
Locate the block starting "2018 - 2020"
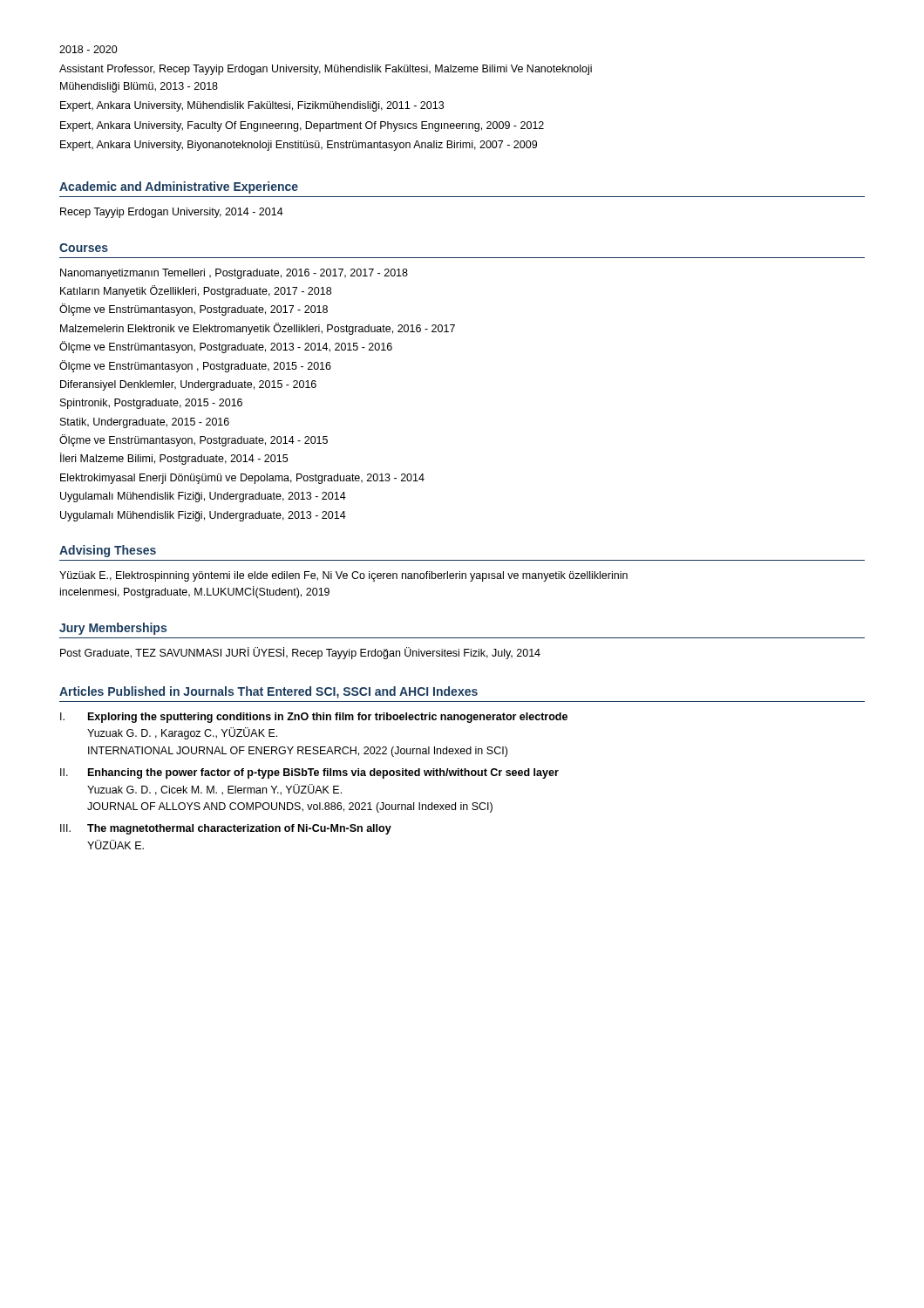point(88,50)
